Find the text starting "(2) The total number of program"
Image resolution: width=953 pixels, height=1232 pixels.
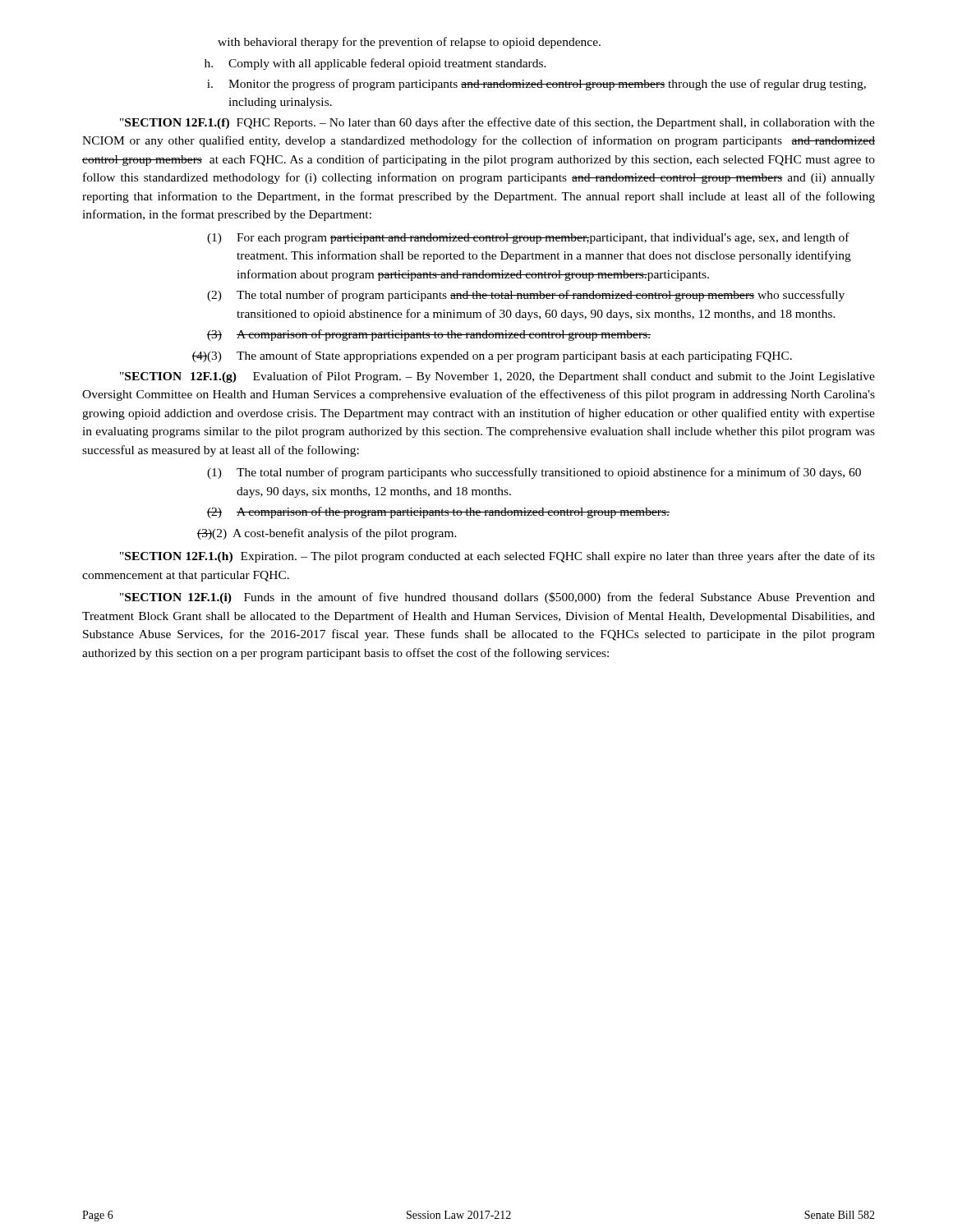point(520,304)
